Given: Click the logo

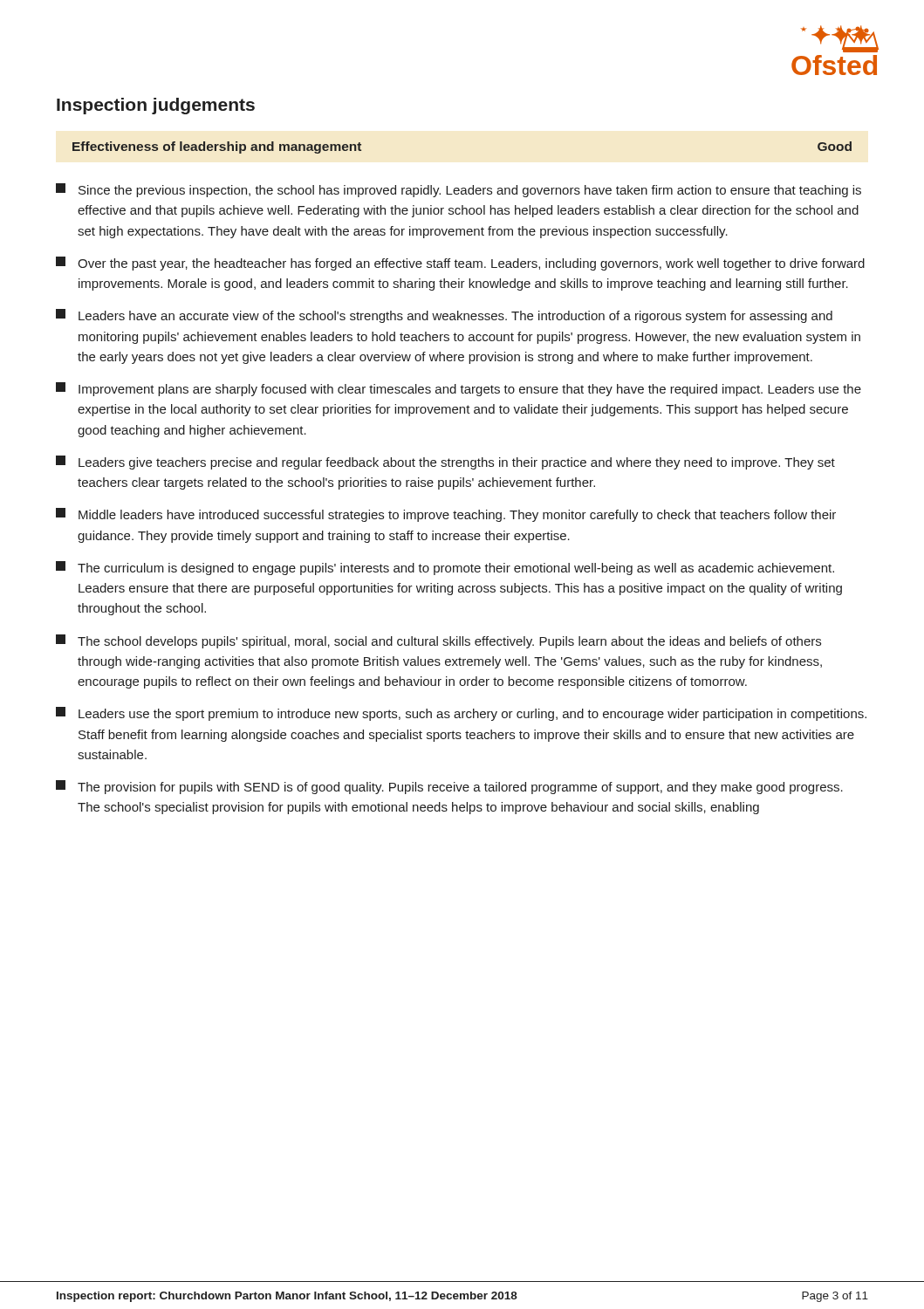Looking at the screenshot, I should click(834, 56).
